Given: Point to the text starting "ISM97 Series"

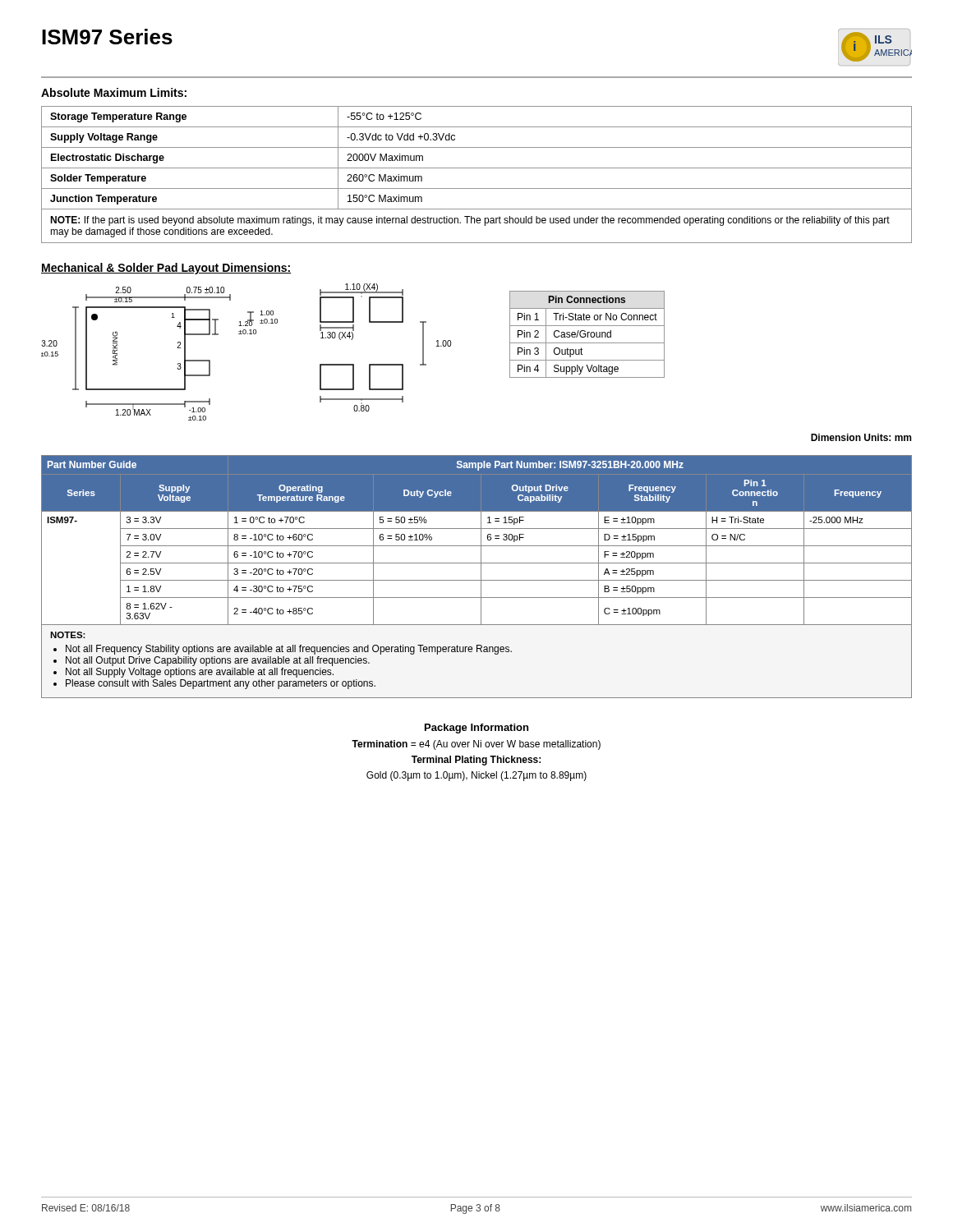Looking at the screenshot, I should tap(107, 37).
